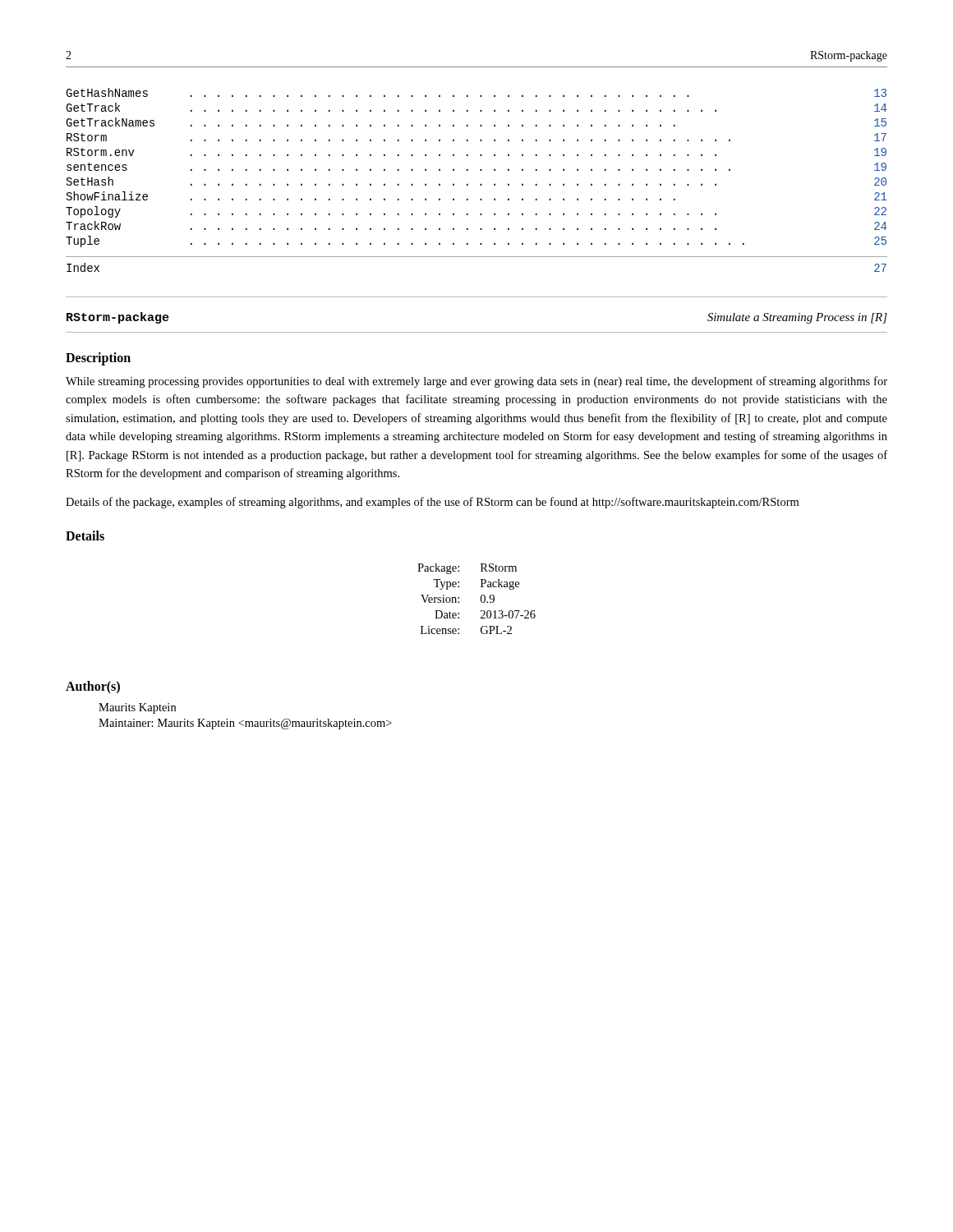Find the list item with the text "GetTrackNames . . ."
The image size is (953, 1232).
476,123
